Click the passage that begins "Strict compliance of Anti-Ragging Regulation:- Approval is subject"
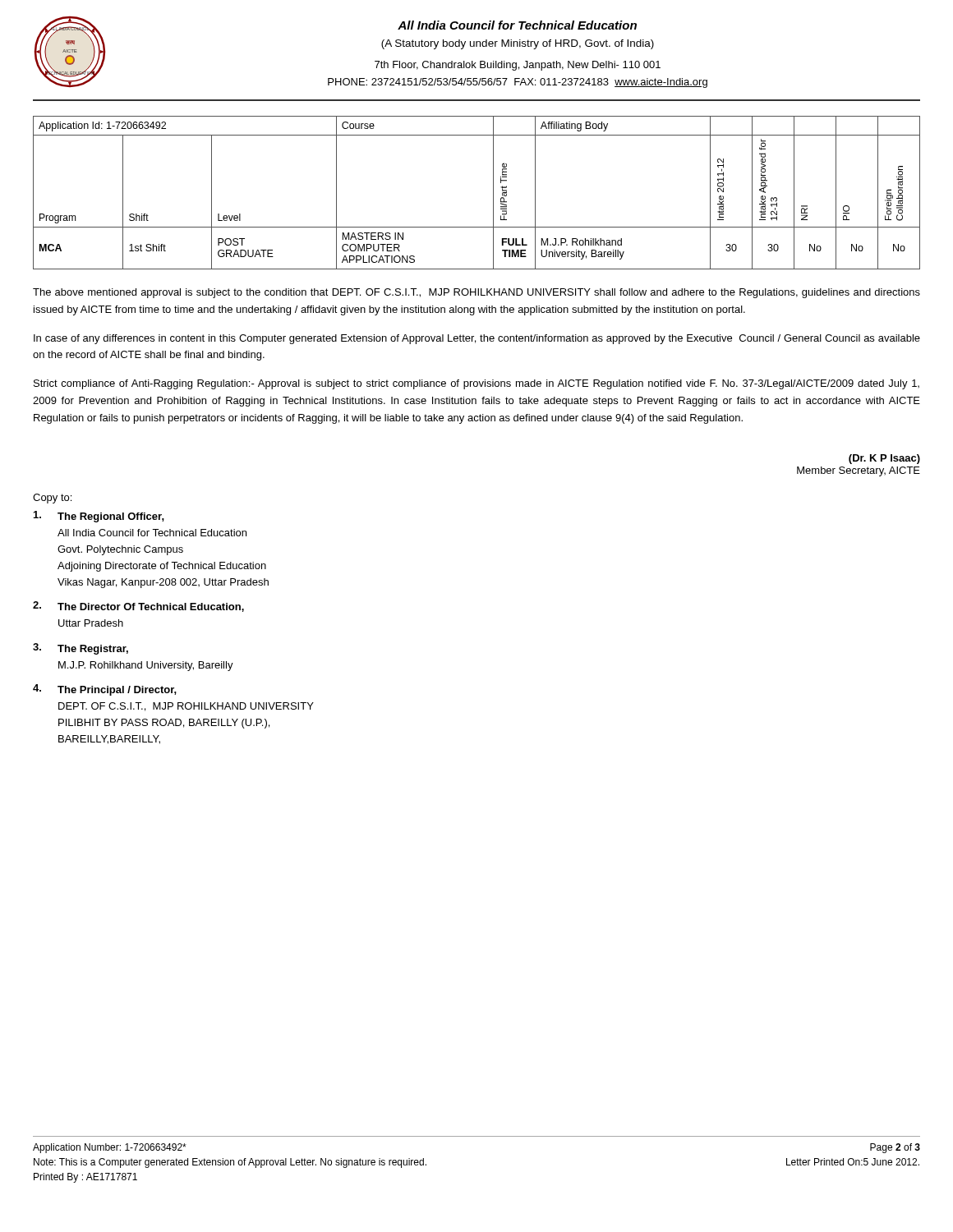This screenshot has width=953, height=1232. point(476,400)
